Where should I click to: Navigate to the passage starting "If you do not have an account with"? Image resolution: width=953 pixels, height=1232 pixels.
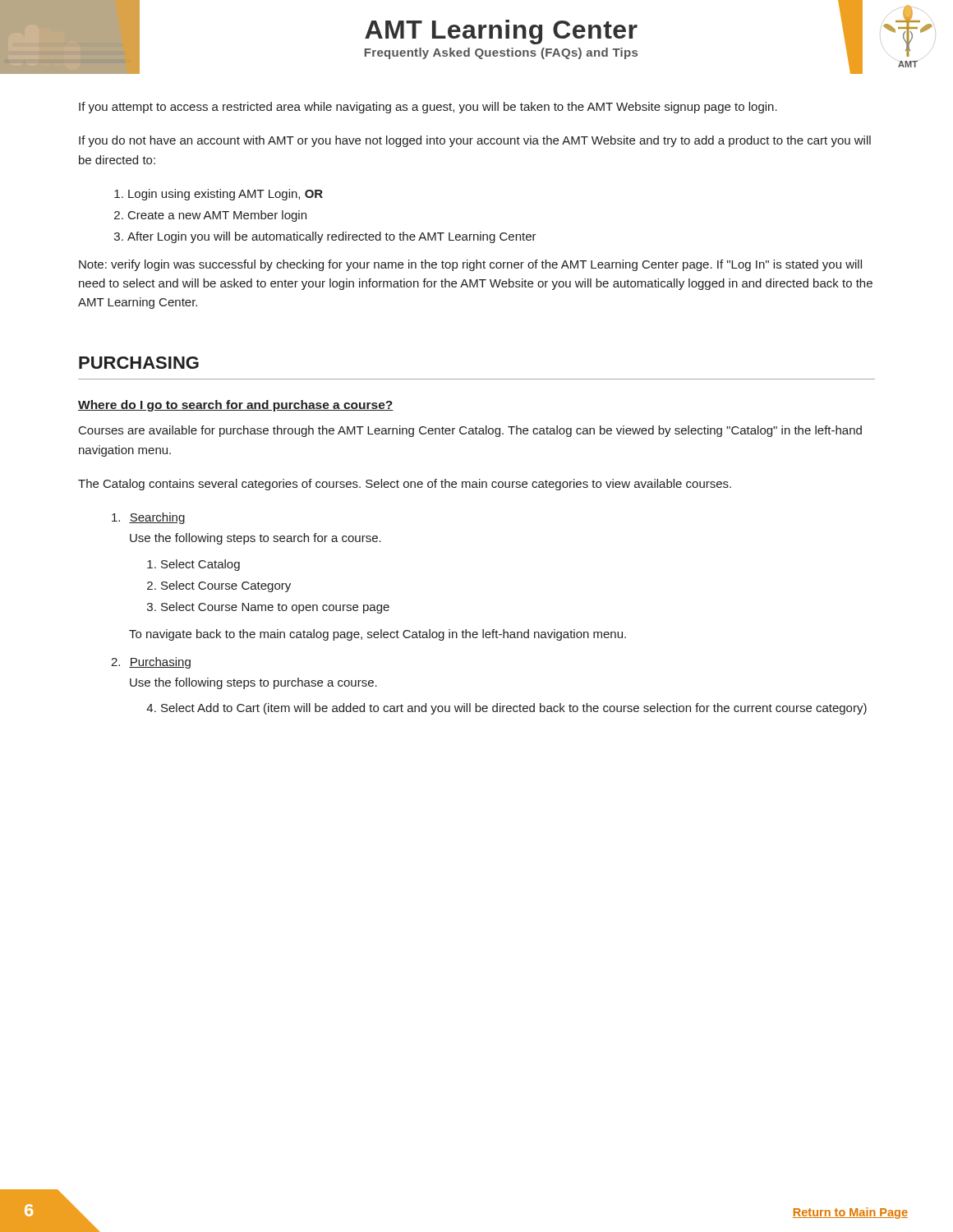pyautogui.click(x=475, y=150)
